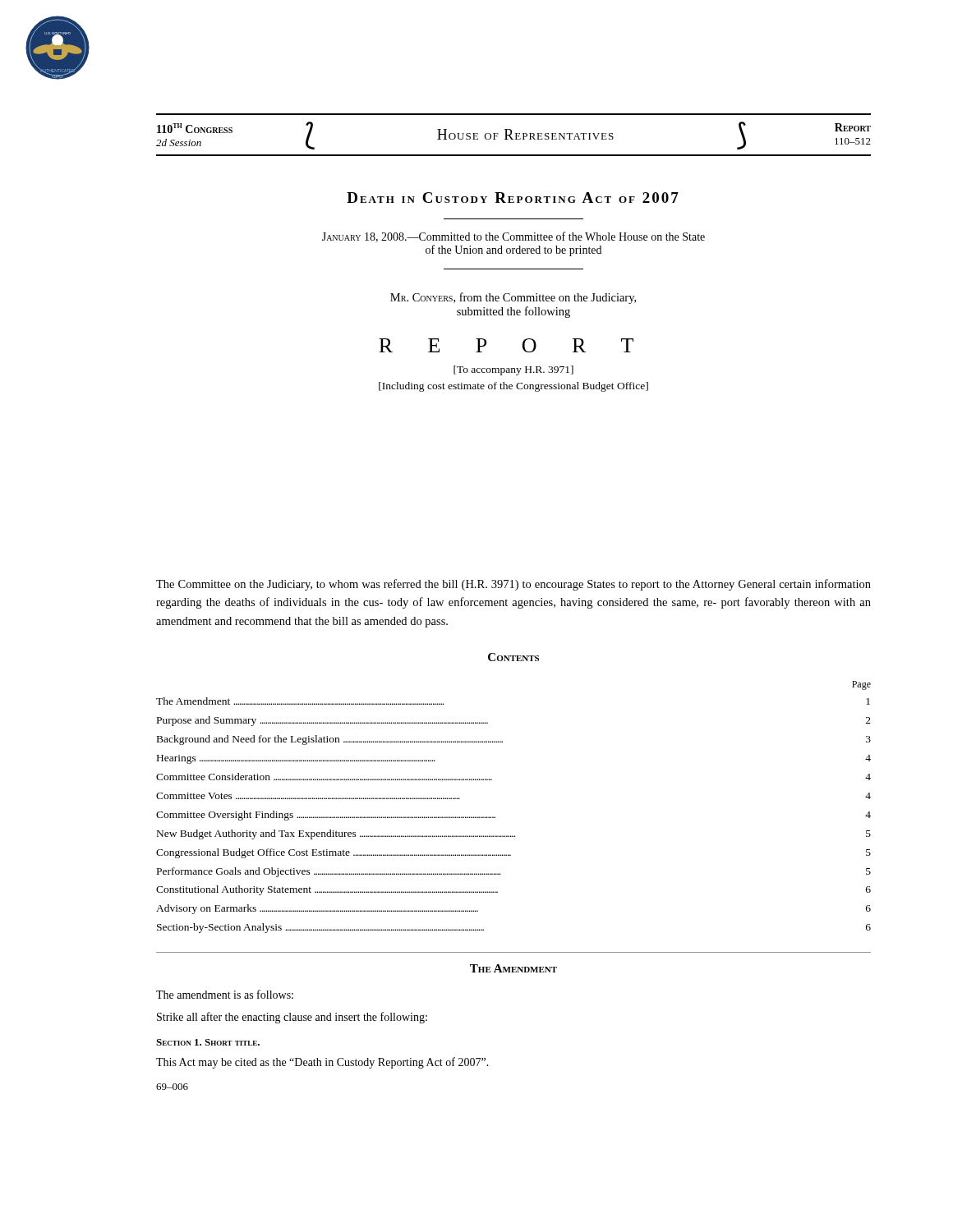Image resolution: width=953 pixels, height=1232 pixels.
Task: Select the passage starting "Death in Custody Reporting"
Action: tap(513, 197)
